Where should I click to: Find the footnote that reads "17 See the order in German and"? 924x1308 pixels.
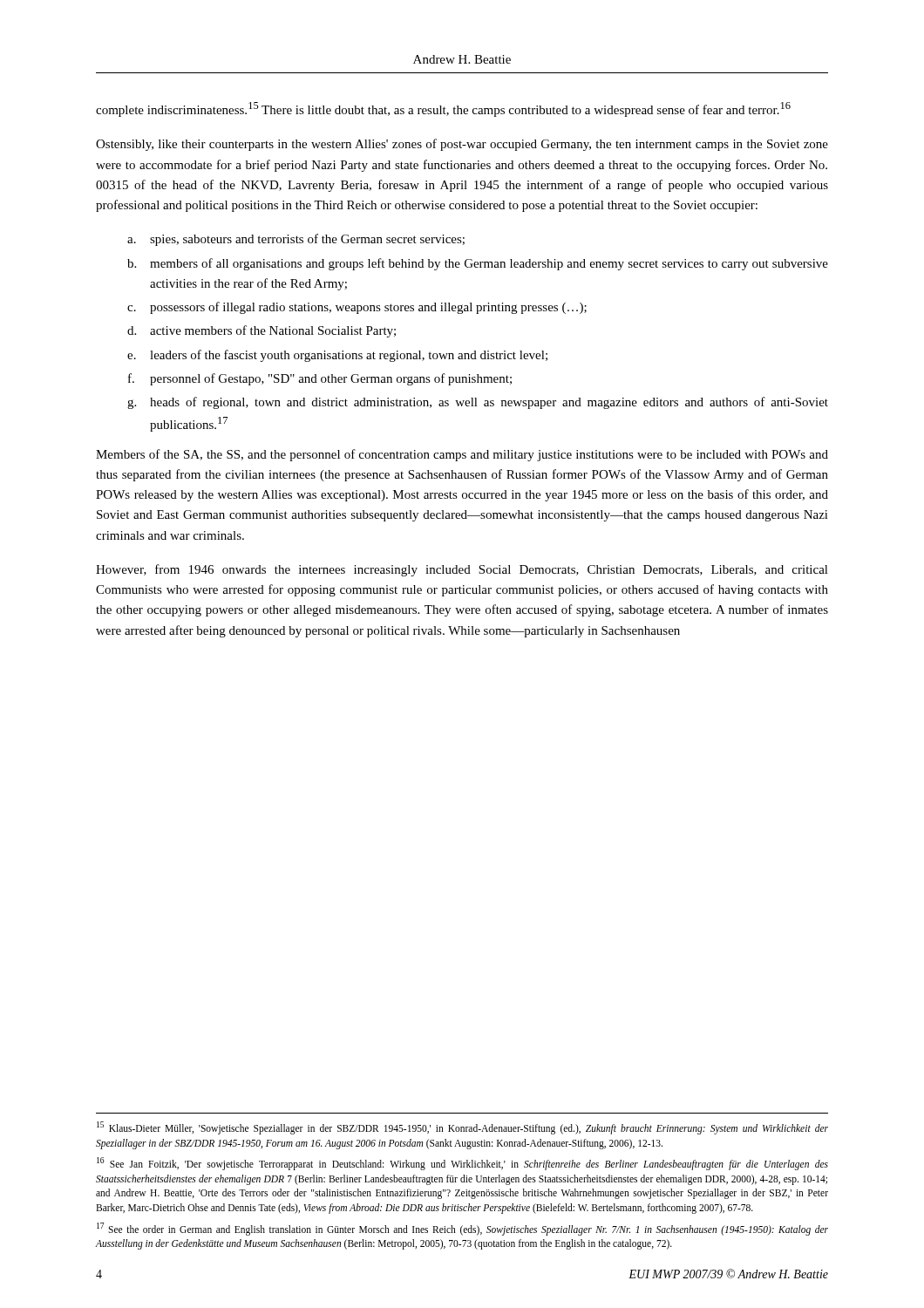(462, 1235)
